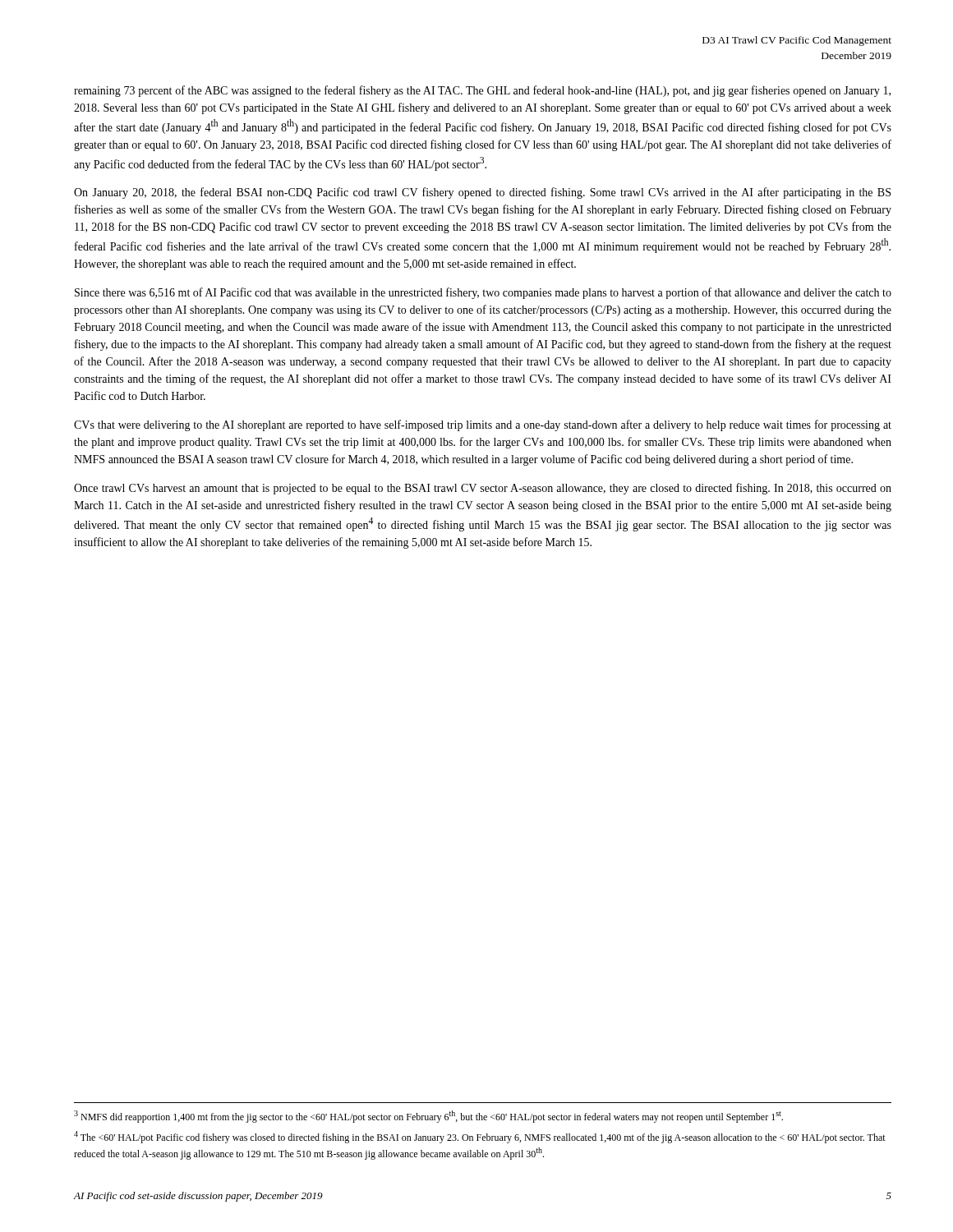
Task: Point to the block starting "CVs that were delivering to the"
Action: [483, 442]
